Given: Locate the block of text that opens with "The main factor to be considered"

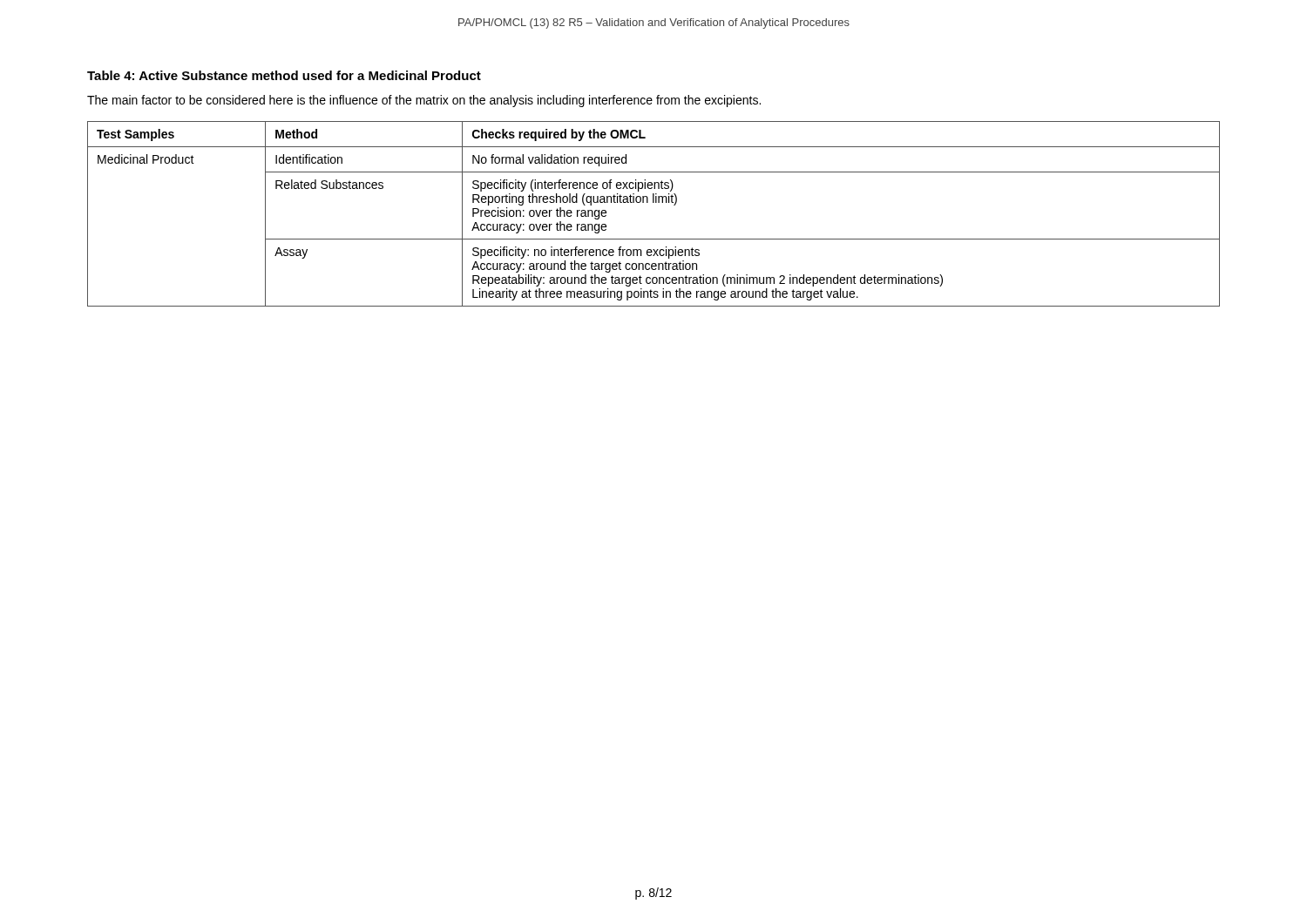Looking at the screenshot, I should [425, 100].
